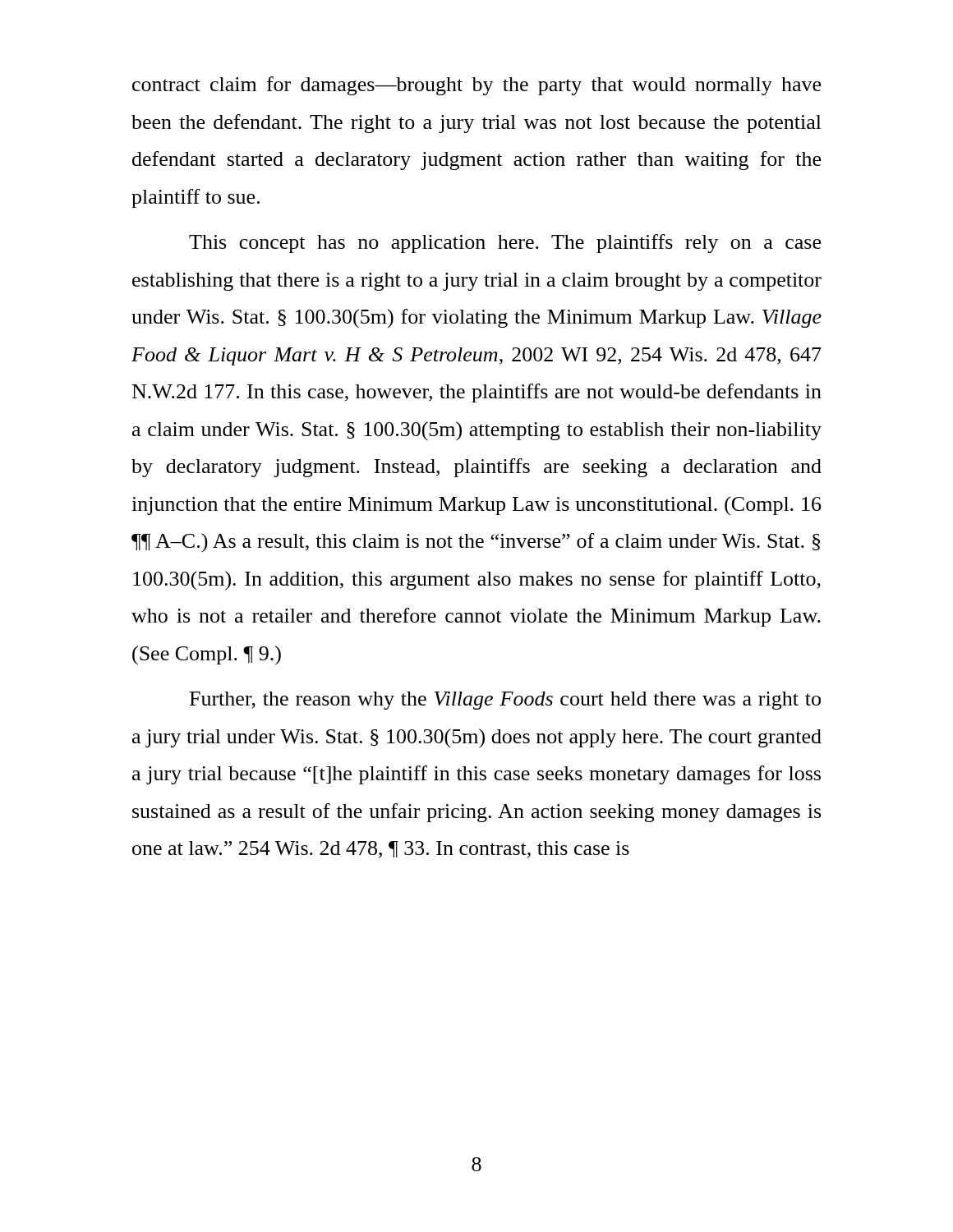This screenshot has height=1232, width=953.
Task: Select the text starting "This concept has no application here. The"
Action: 505,244
